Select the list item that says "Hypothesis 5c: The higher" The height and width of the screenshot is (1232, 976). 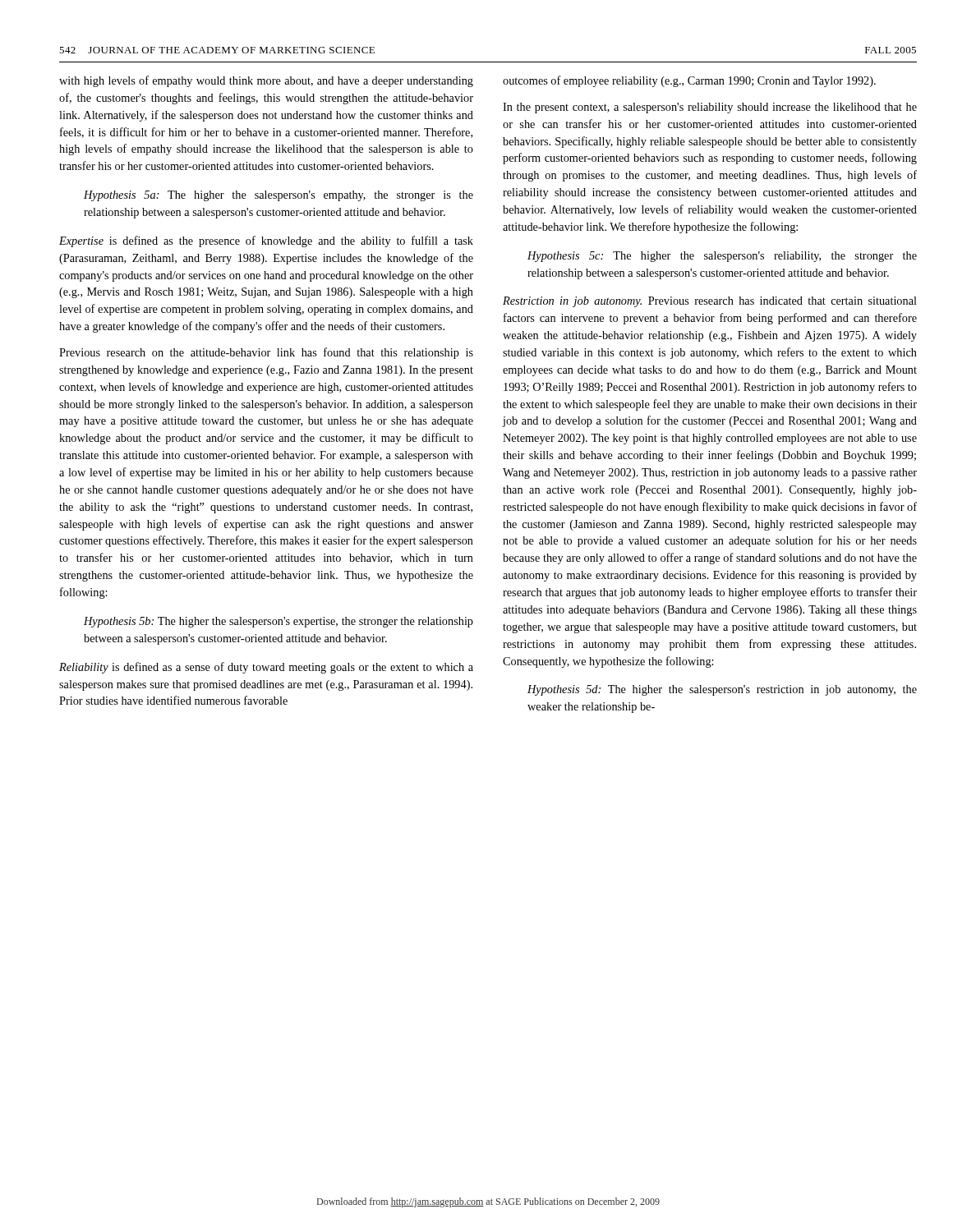[722, 264]
